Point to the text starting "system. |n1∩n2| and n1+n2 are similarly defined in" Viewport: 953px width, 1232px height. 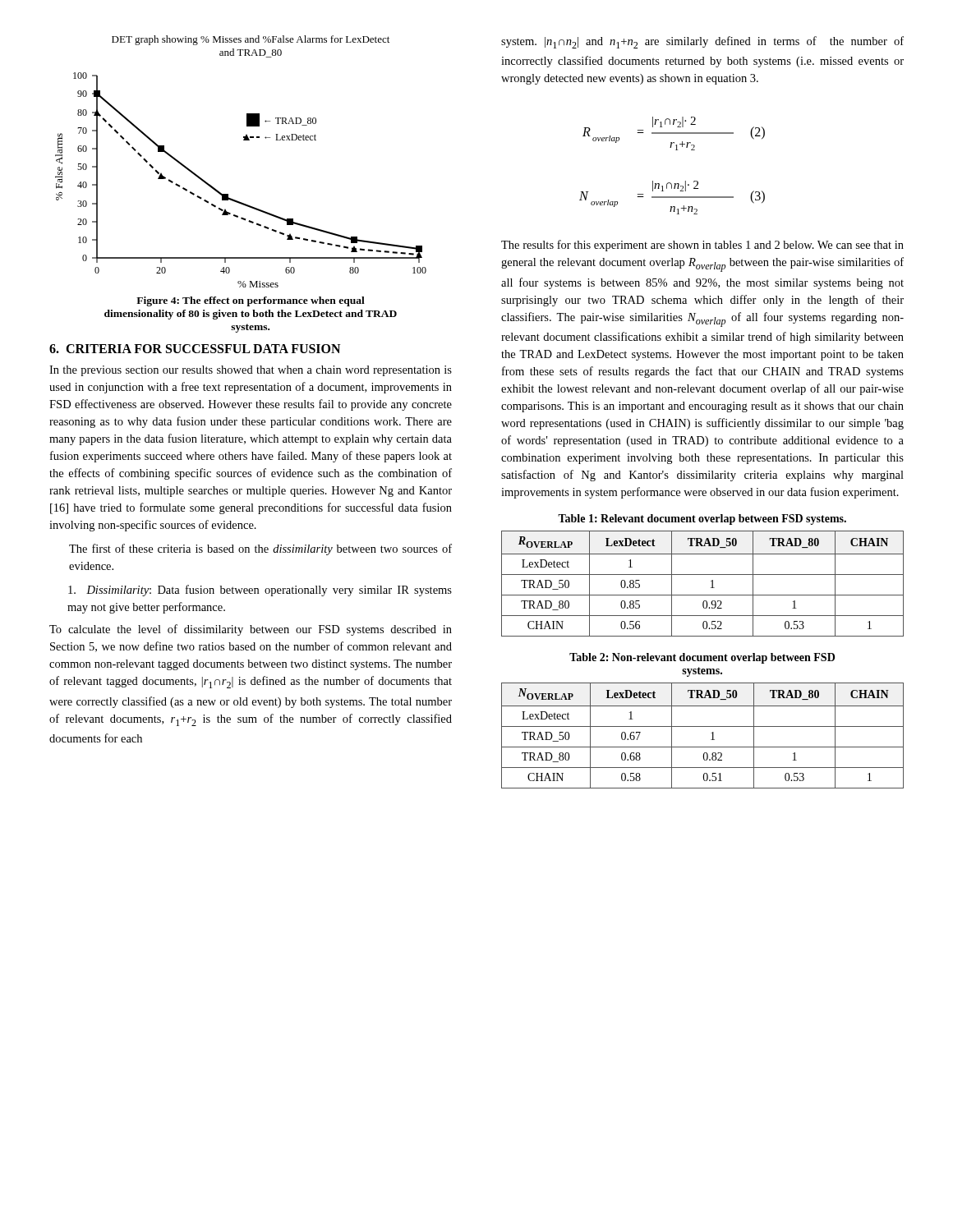(702, 60)
